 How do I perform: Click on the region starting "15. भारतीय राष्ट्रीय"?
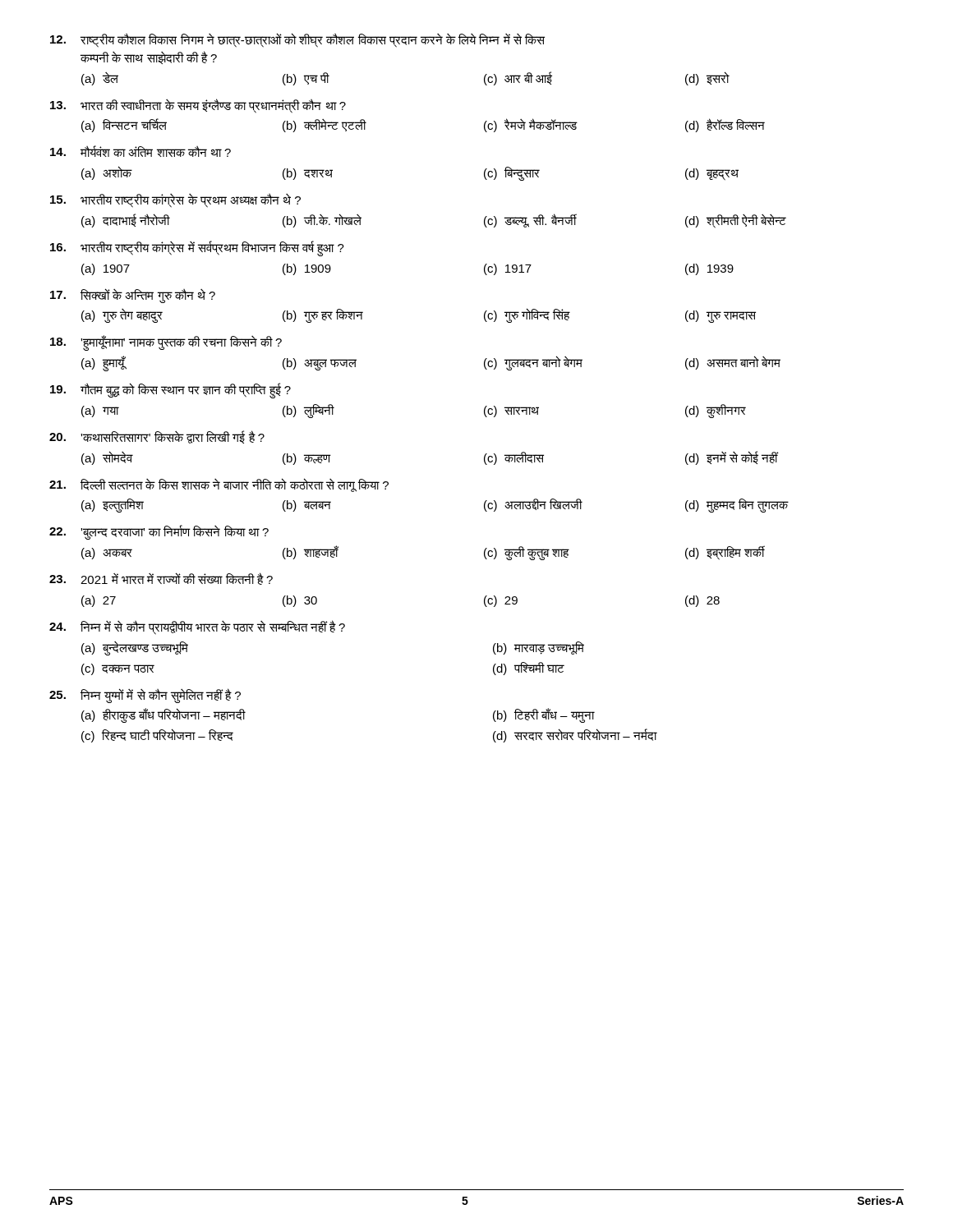476,211
